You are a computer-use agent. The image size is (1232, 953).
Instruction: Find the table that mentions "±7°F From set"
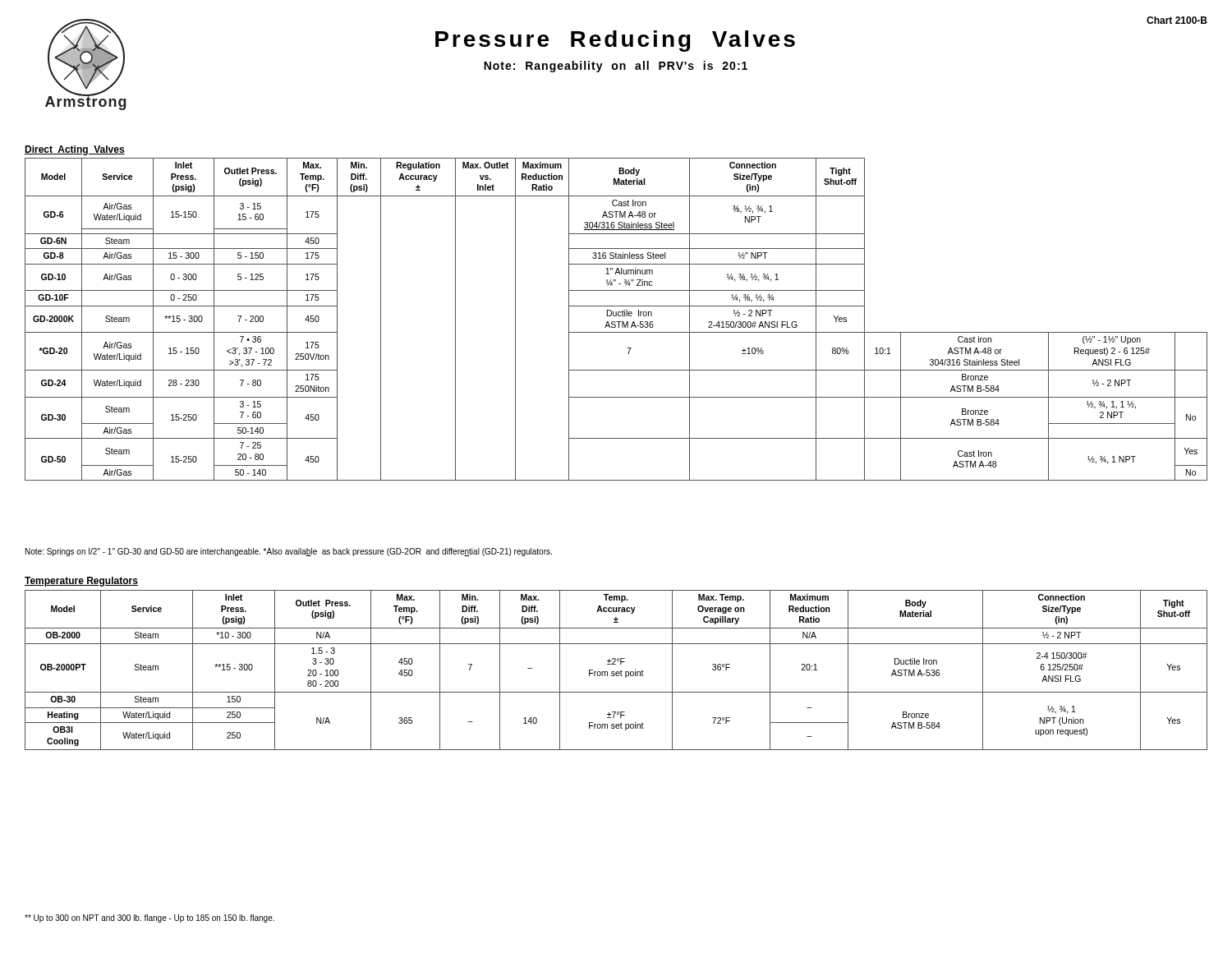[616, 670]
